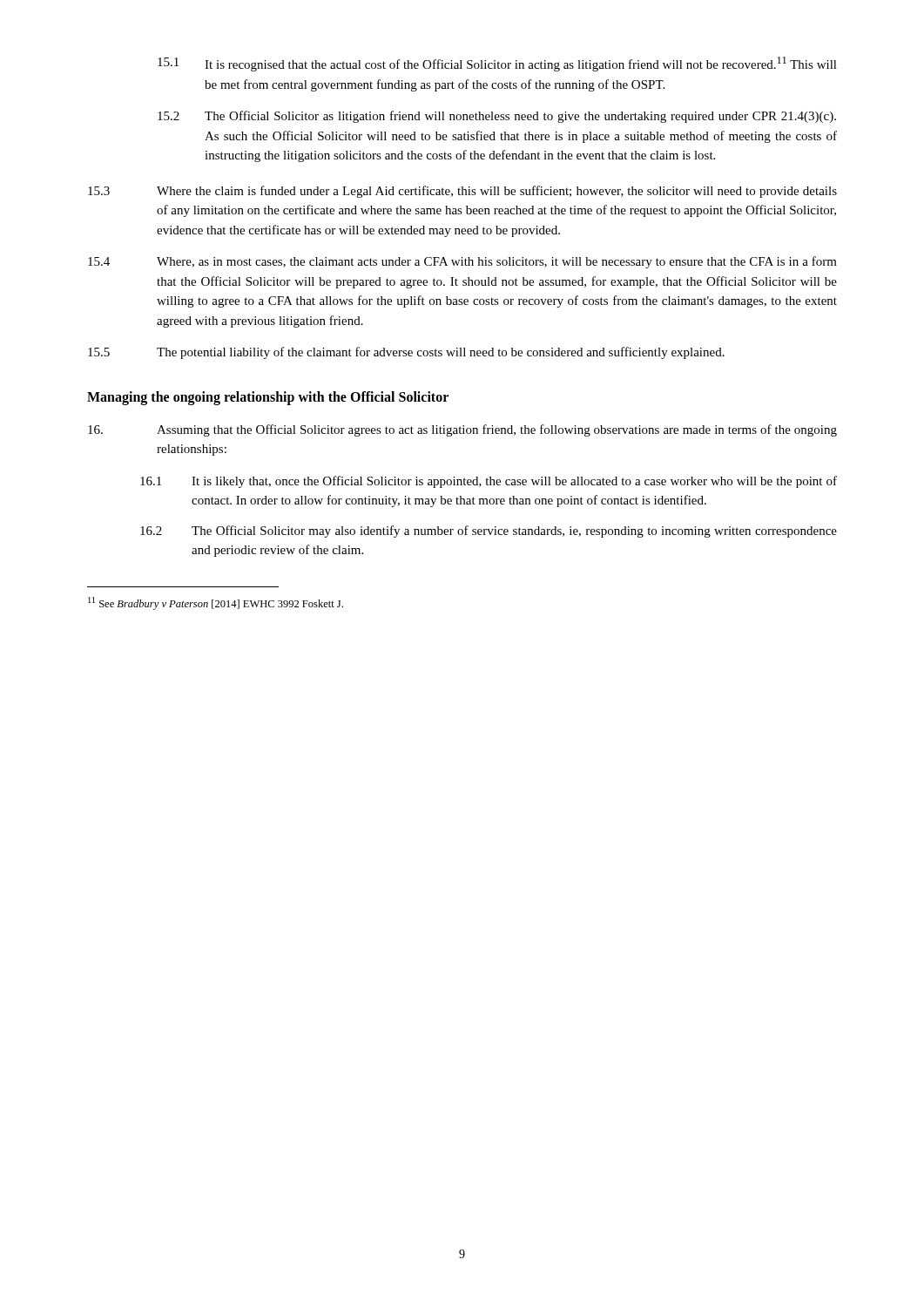This screenshot has width=924, height=1307.
Task: Select the list item that says "16.1 It is"
Action: [488, 491]
